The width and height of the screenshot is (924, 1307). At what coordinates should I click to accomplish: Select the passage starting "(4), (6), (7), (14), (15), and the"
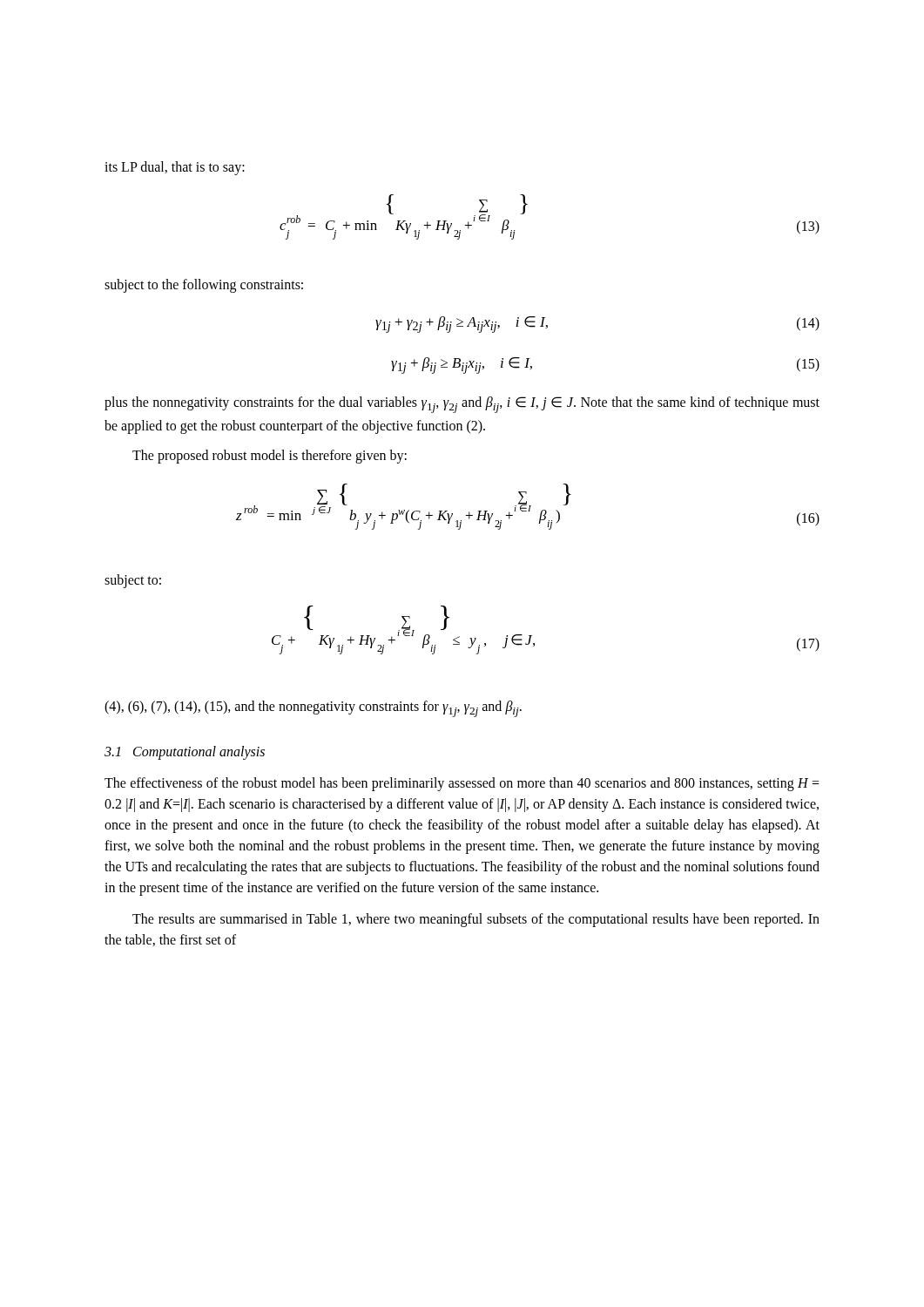tap(313, 708)
